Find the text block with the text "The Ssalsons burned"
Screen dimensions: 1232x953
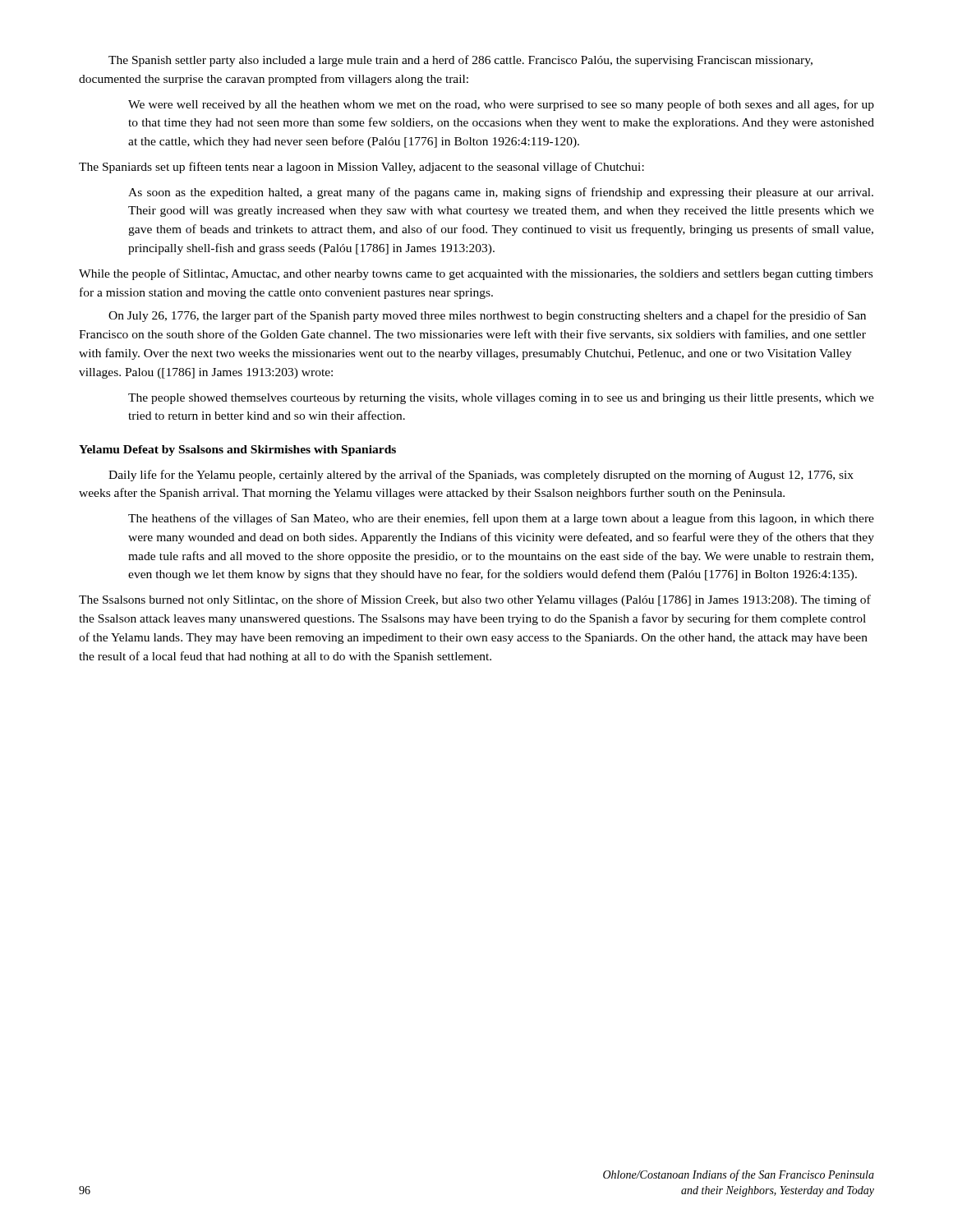(476, 628)
